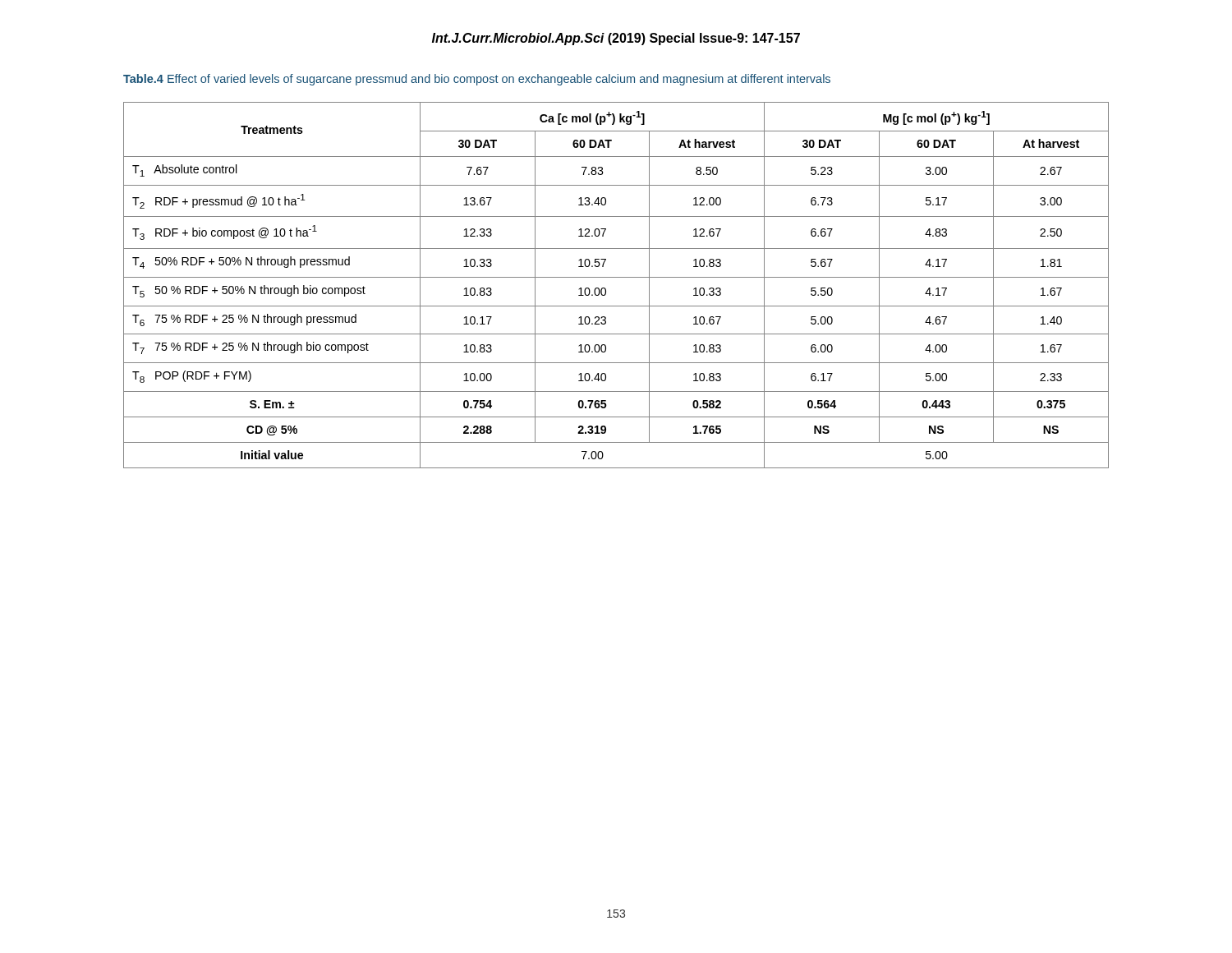The height and width of the screenshot is (953, 1232).
Task: Point to the element starting "Table.4 Effect of"
Action: 477,79
